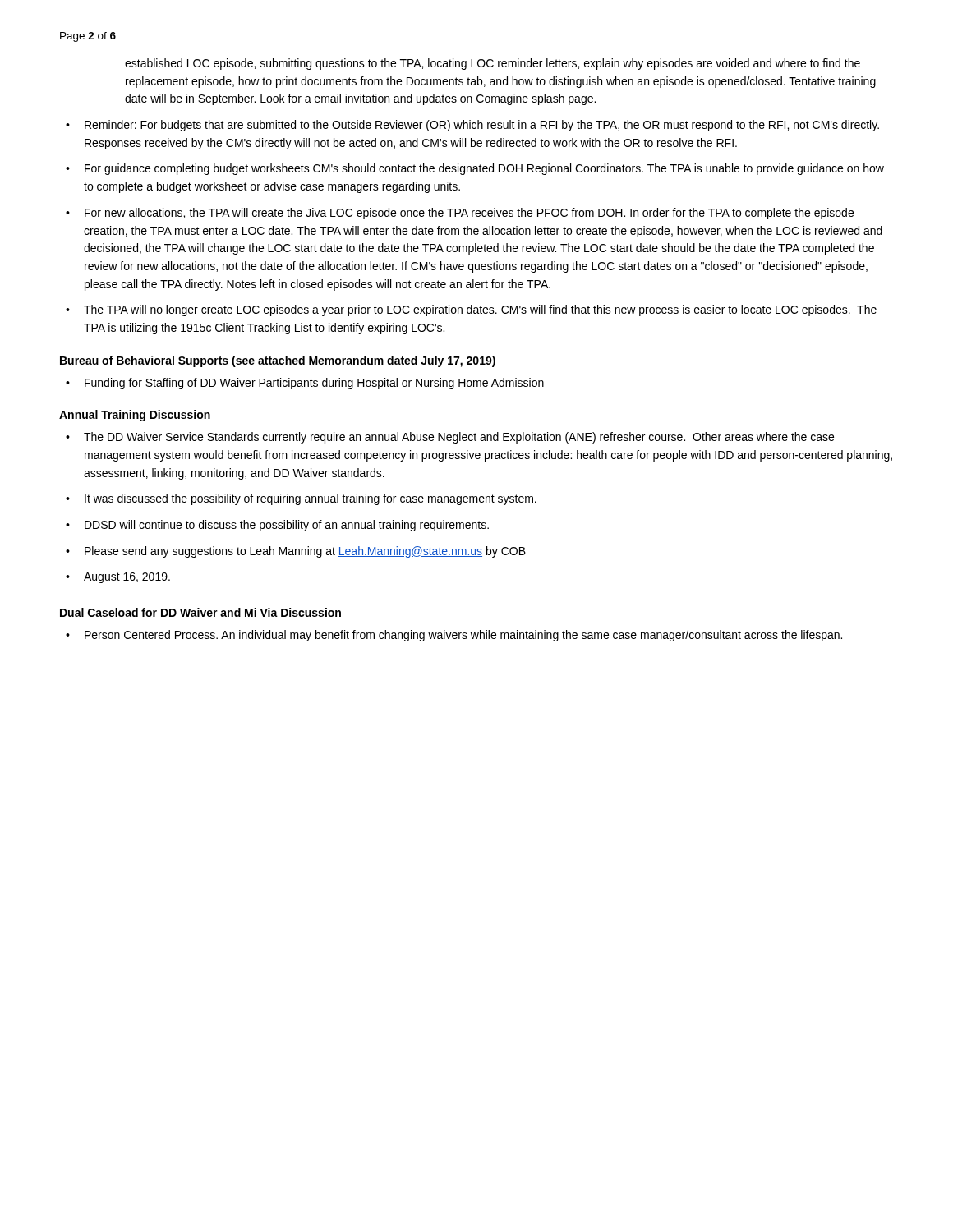The height and width of the screenshot is (1232, 953).
Task: Point to the text starting "August 16, 2019."
Action: [x=127, y=577]
